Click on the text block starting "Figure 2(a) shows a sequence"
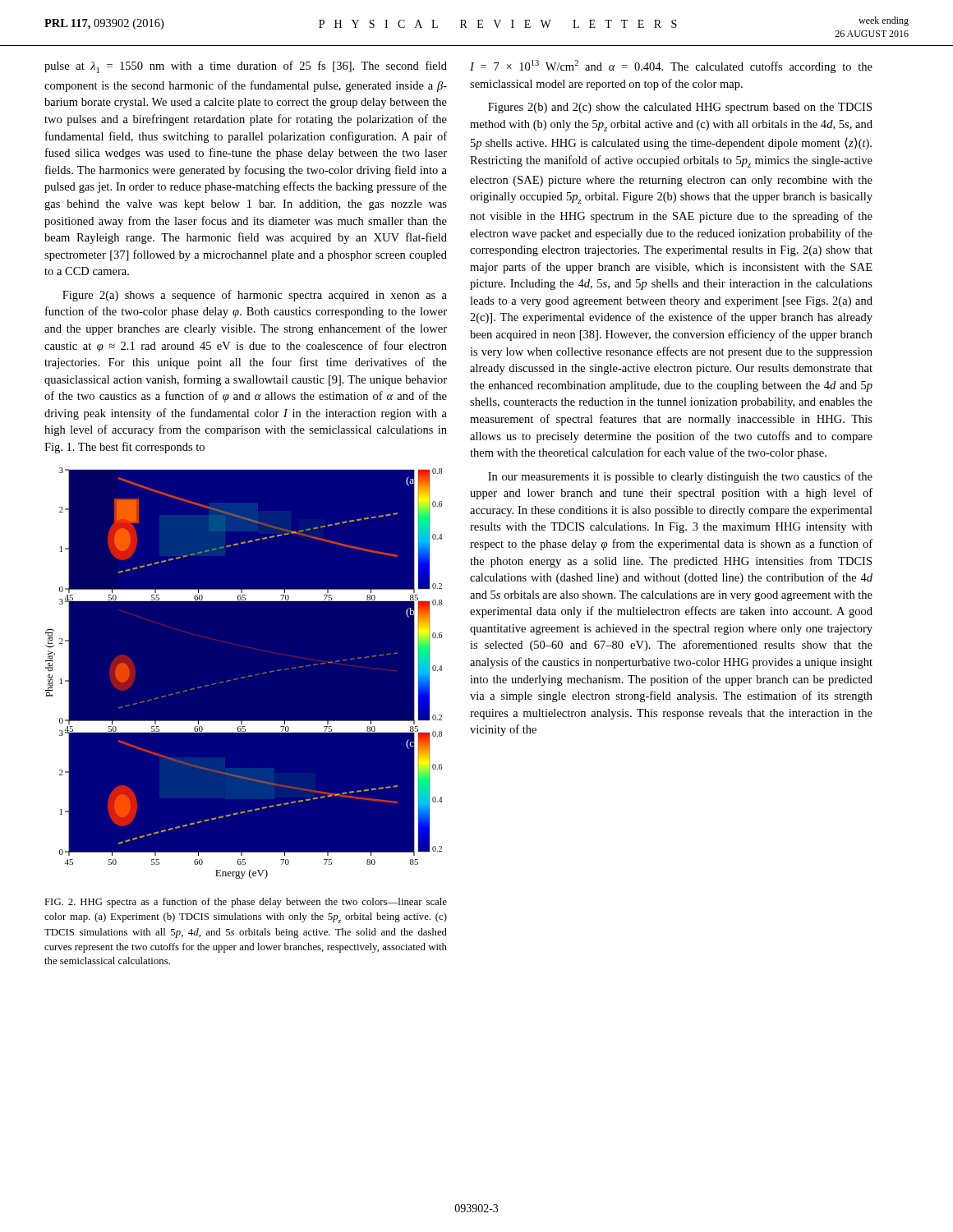Image resolution: width=953 pixels, height=1232 pixels. pyautogui.click(x=246, y=371)
